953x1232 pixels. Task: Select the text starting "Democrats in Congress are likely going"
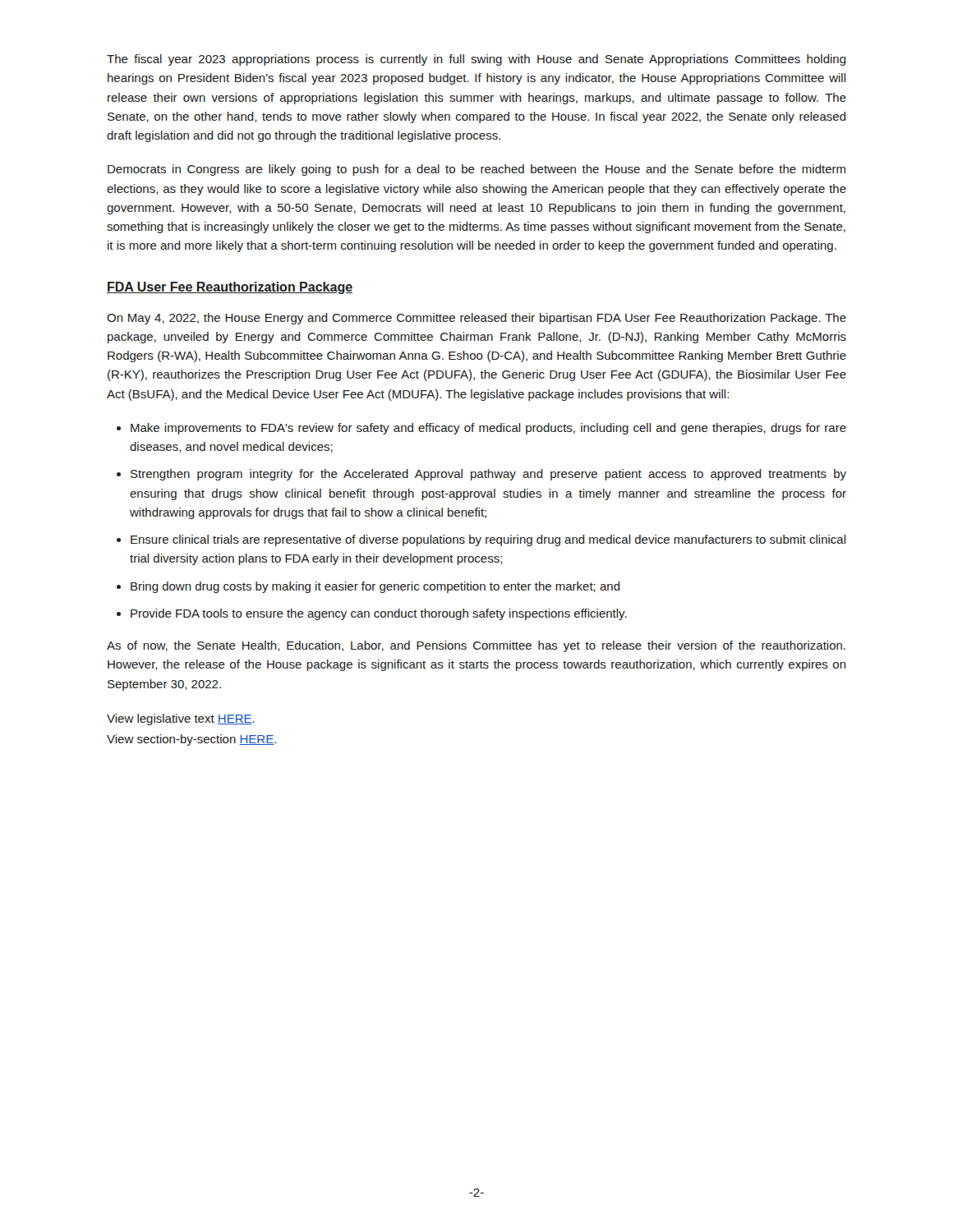[x=476, y=207]
